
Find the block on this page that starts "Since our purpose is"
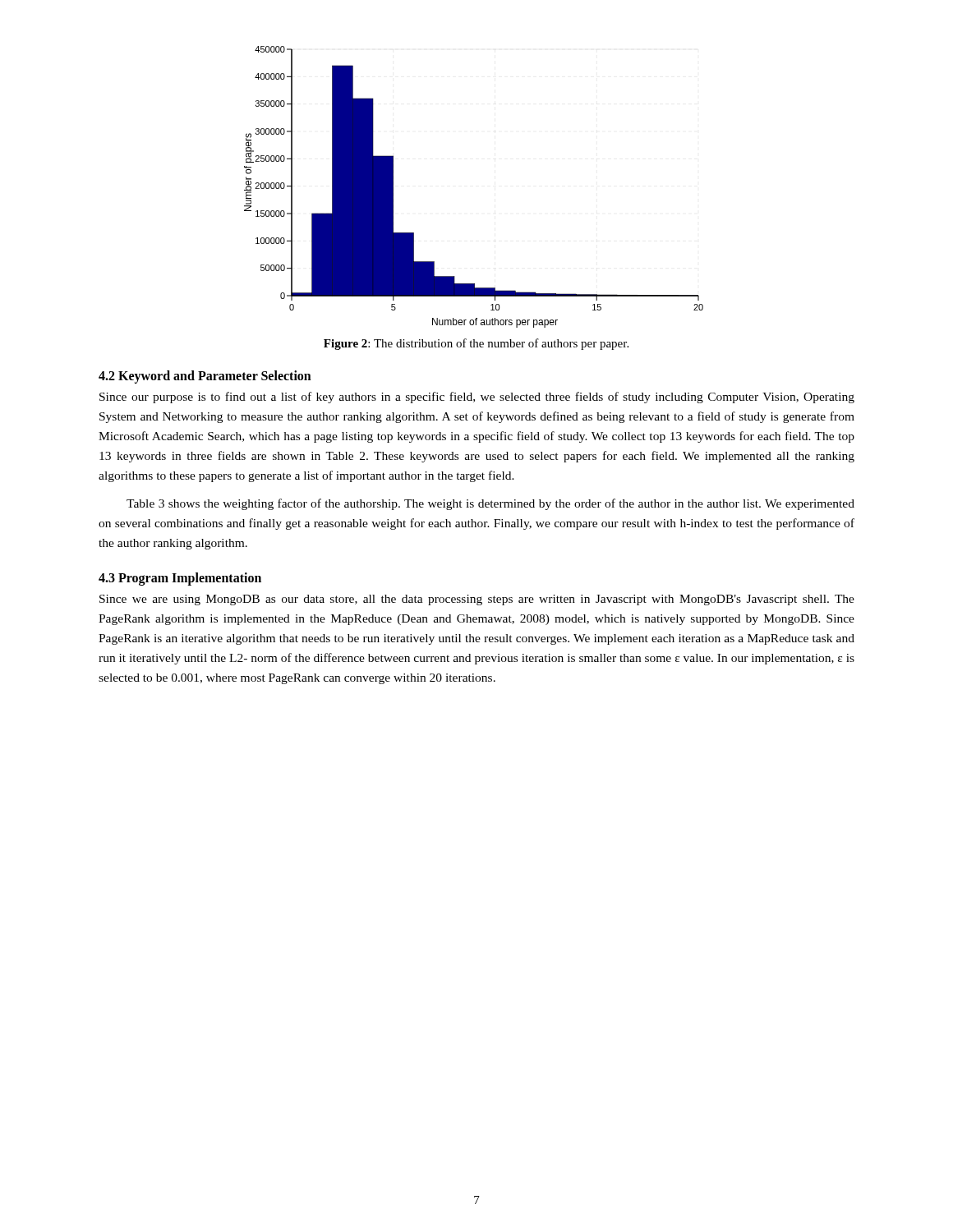pyautogui.click(x=476, y=436)
